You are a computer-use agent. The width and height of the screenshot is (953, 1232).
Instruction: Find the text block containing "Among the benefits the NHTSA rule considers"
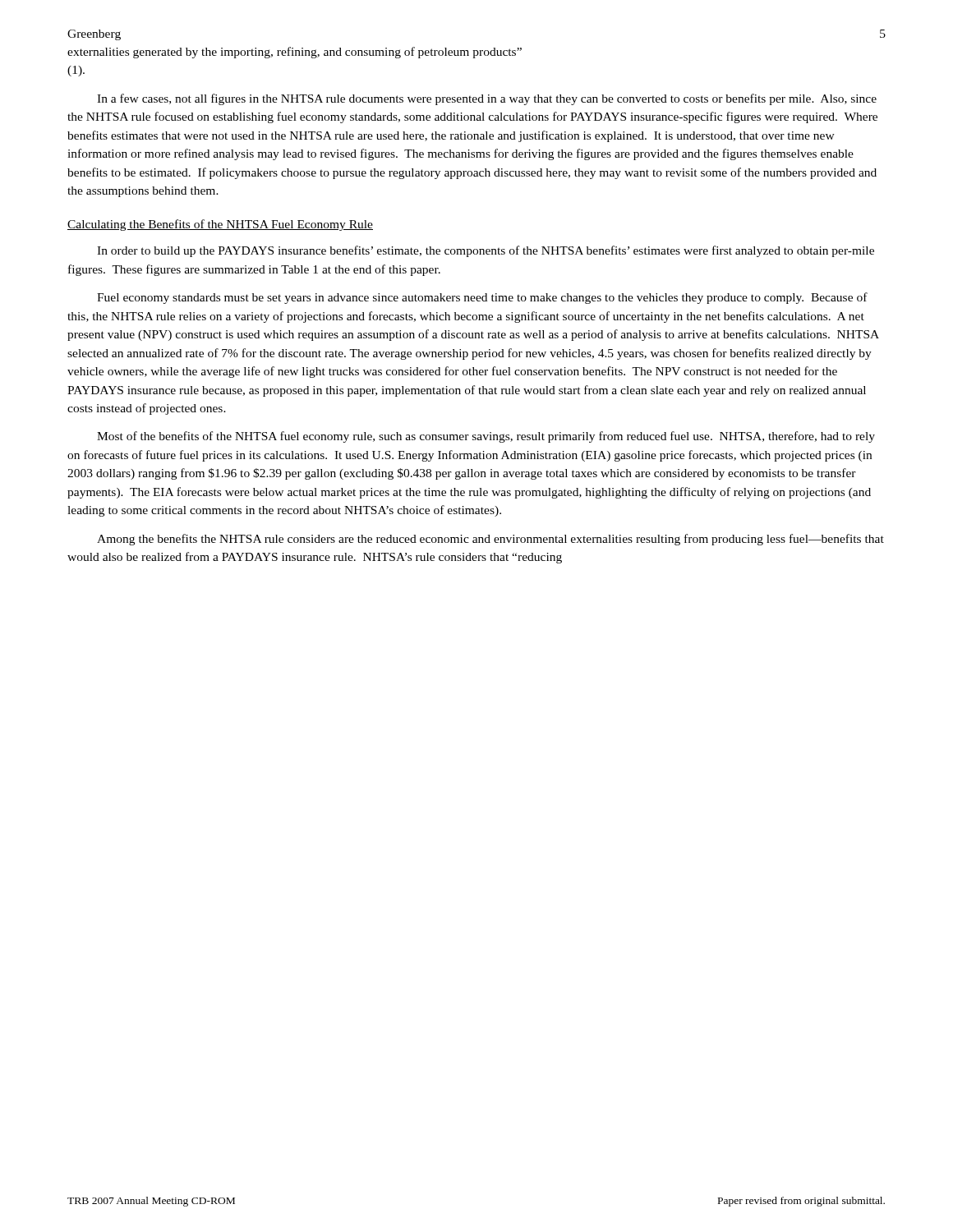point(476,547)
